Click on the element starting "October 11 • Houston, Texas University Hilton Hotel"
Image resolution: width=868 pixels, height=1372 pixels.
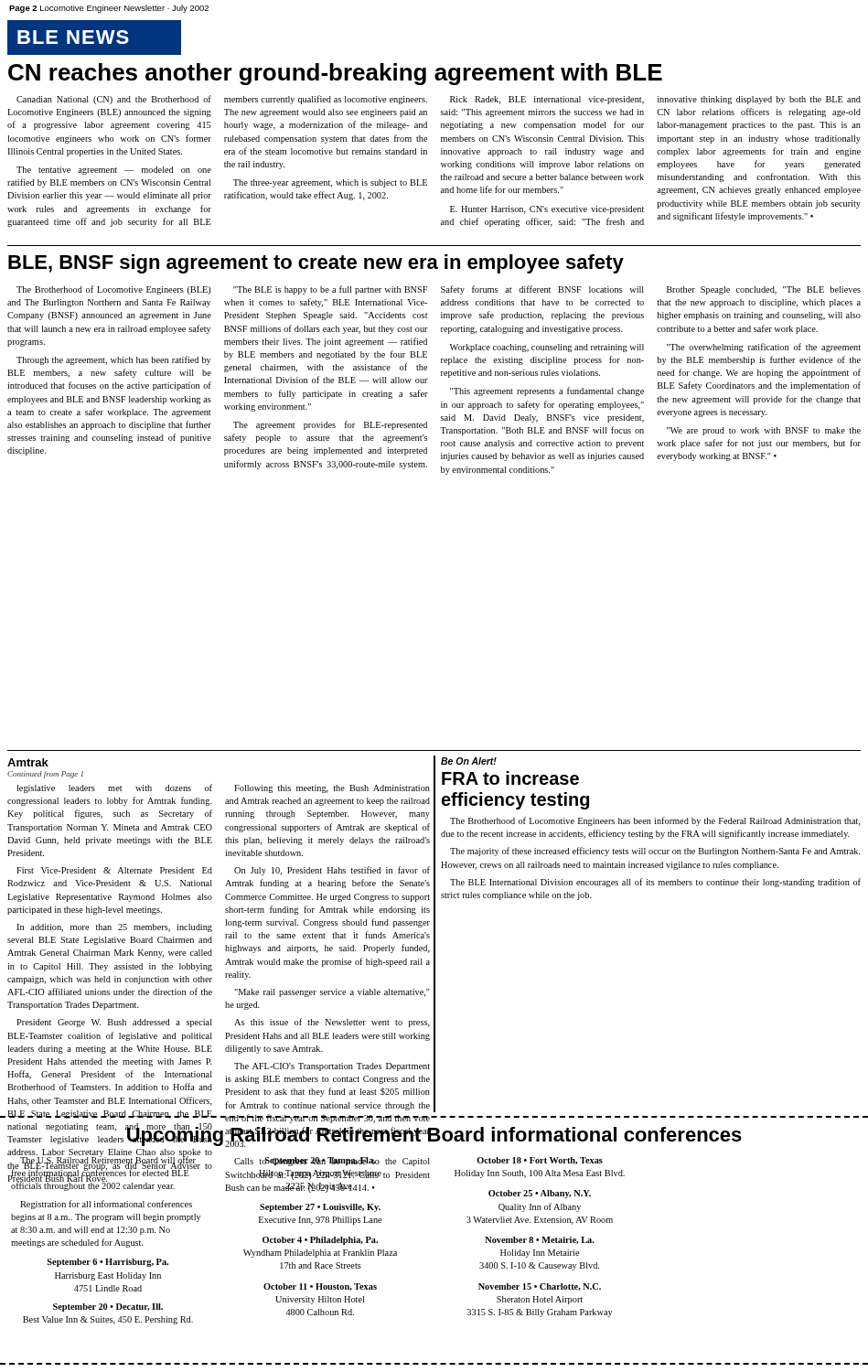[320, 1299]
